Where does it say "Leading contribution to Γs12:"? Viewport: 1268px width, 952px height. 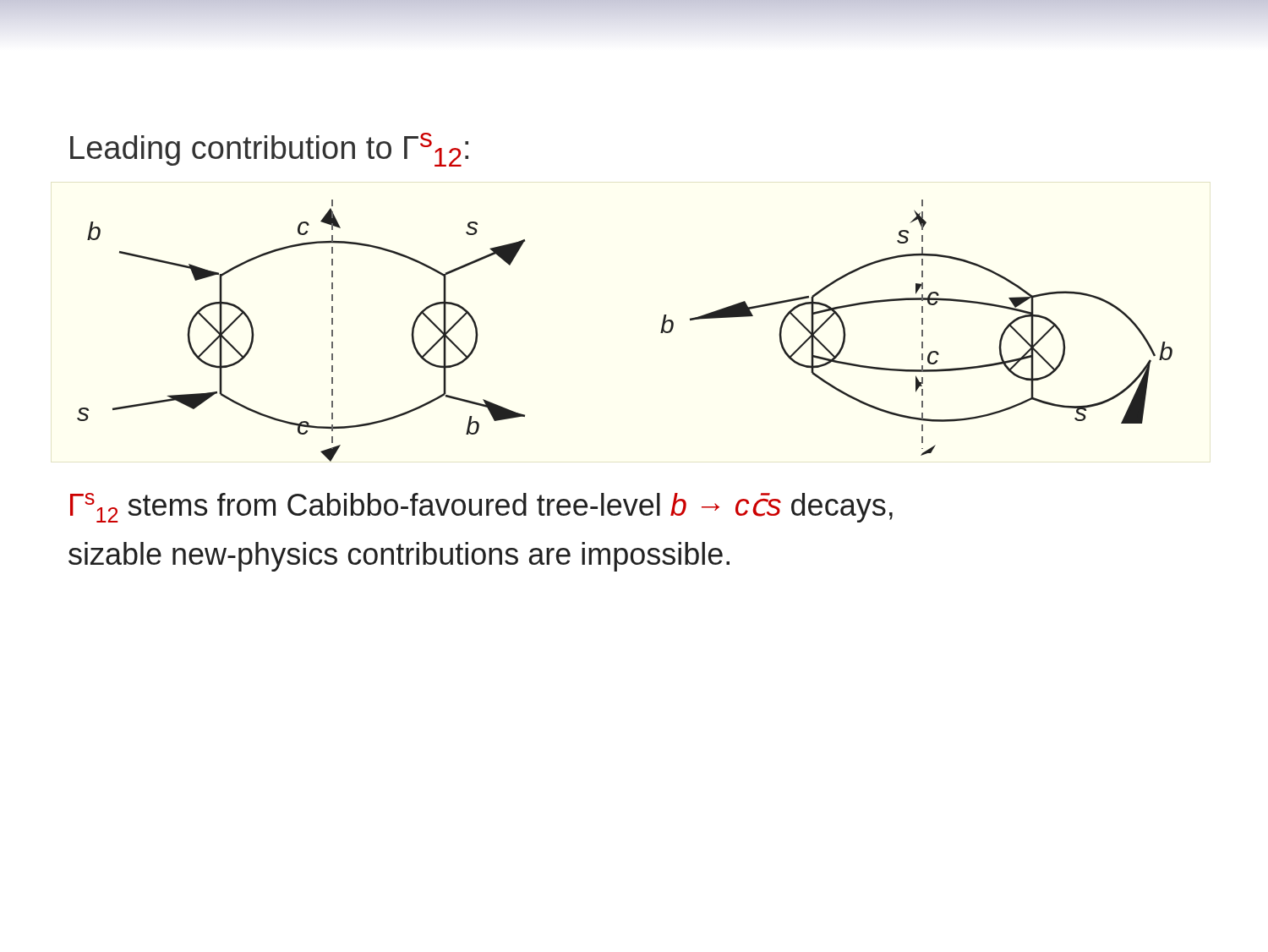click(270, 147)
